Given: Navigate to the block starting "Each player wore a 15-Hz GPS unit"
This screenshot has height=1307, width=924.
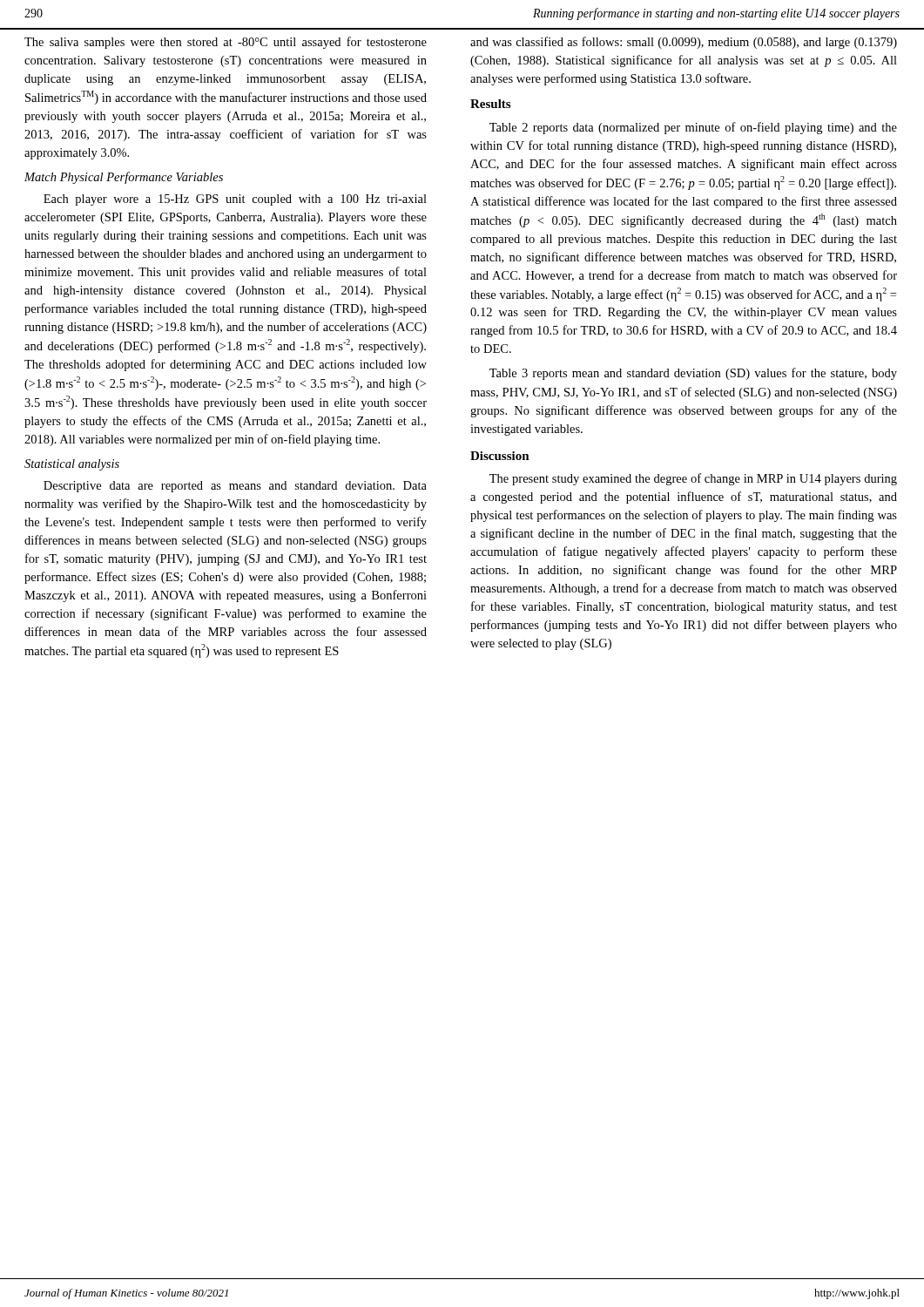Looking at the screenshot, I should [226, 319].
